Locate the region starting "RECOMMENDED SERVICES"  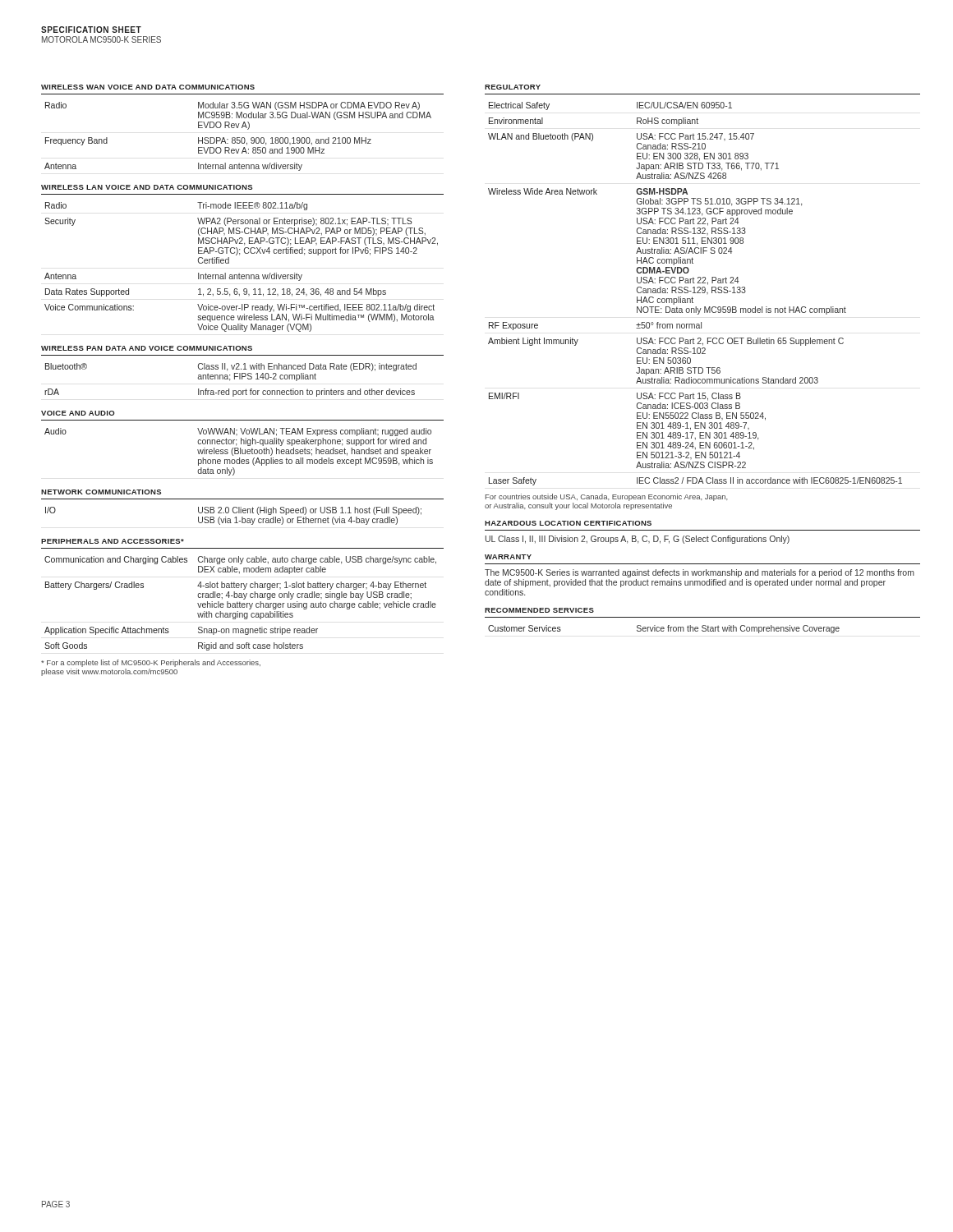pos(702,611)
